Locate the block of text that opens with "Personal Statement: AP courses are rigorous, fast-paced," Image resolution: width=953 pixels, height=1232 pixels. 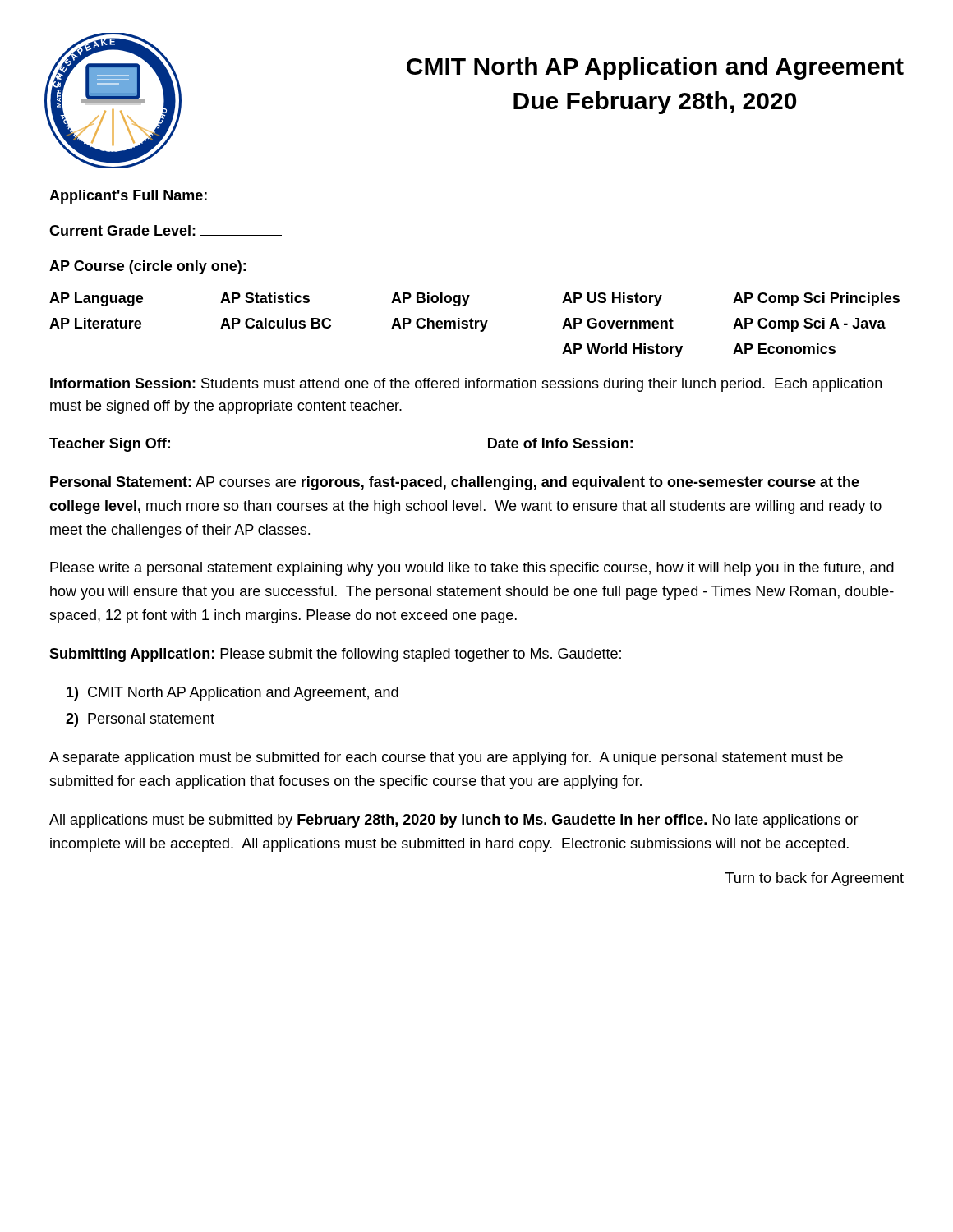tap(465, 506)
